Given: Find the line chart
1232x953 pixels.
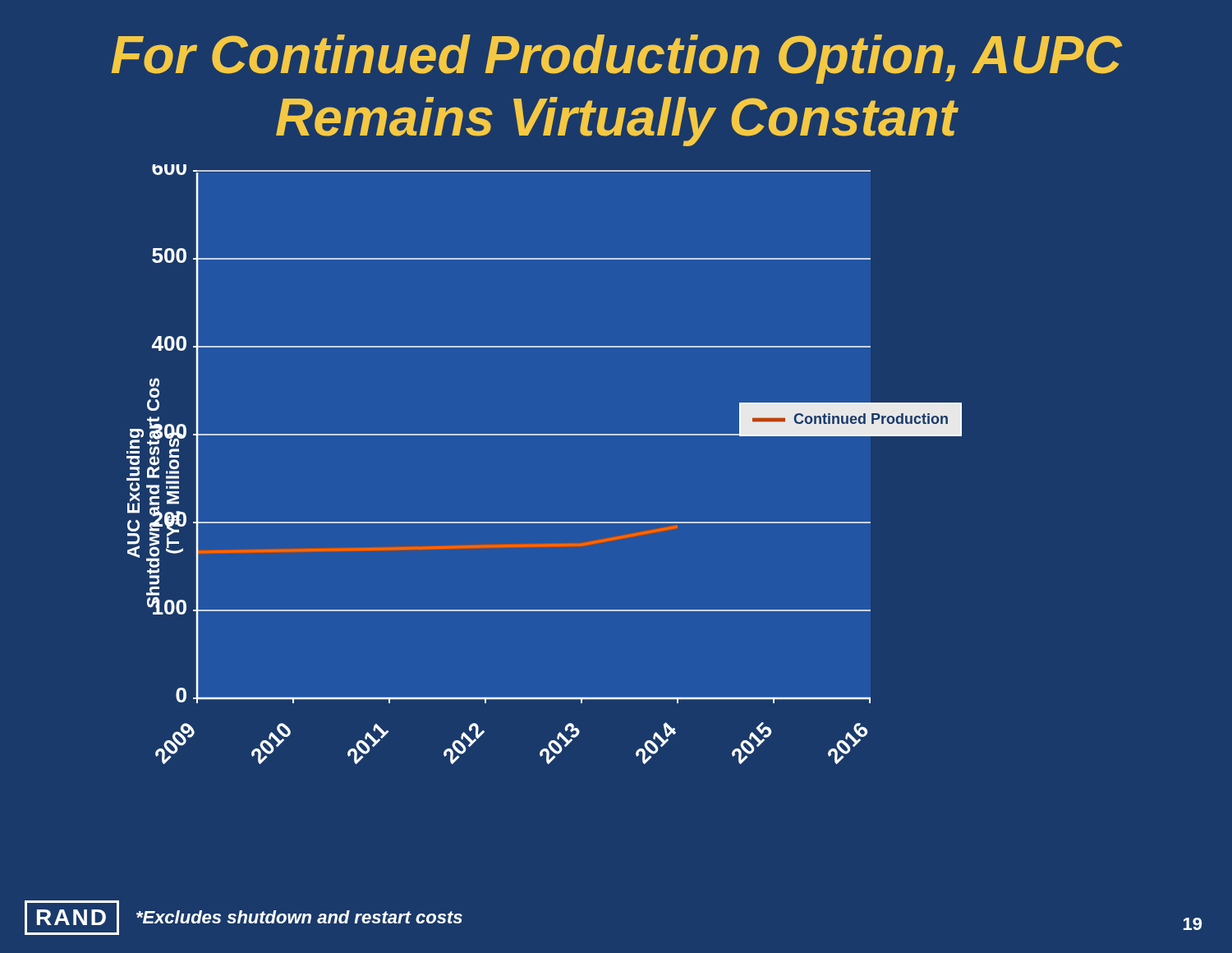Looking at the screenshot, I should click(542, 485).
